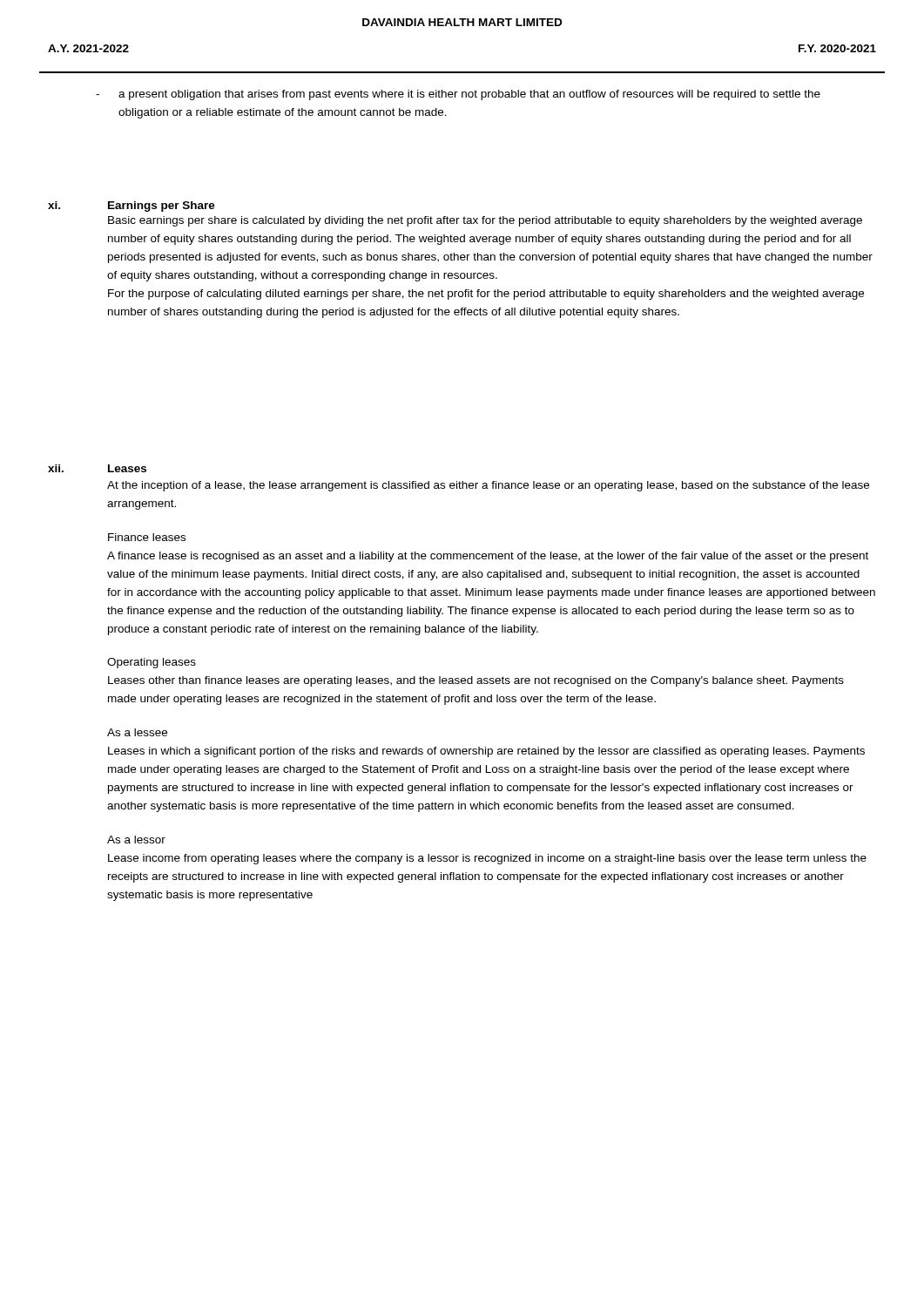Image resolution: width=924 pixels, height=1307 pixels.
Task: Find the element starting "As a lessor"
Action: tap(136, 839)
